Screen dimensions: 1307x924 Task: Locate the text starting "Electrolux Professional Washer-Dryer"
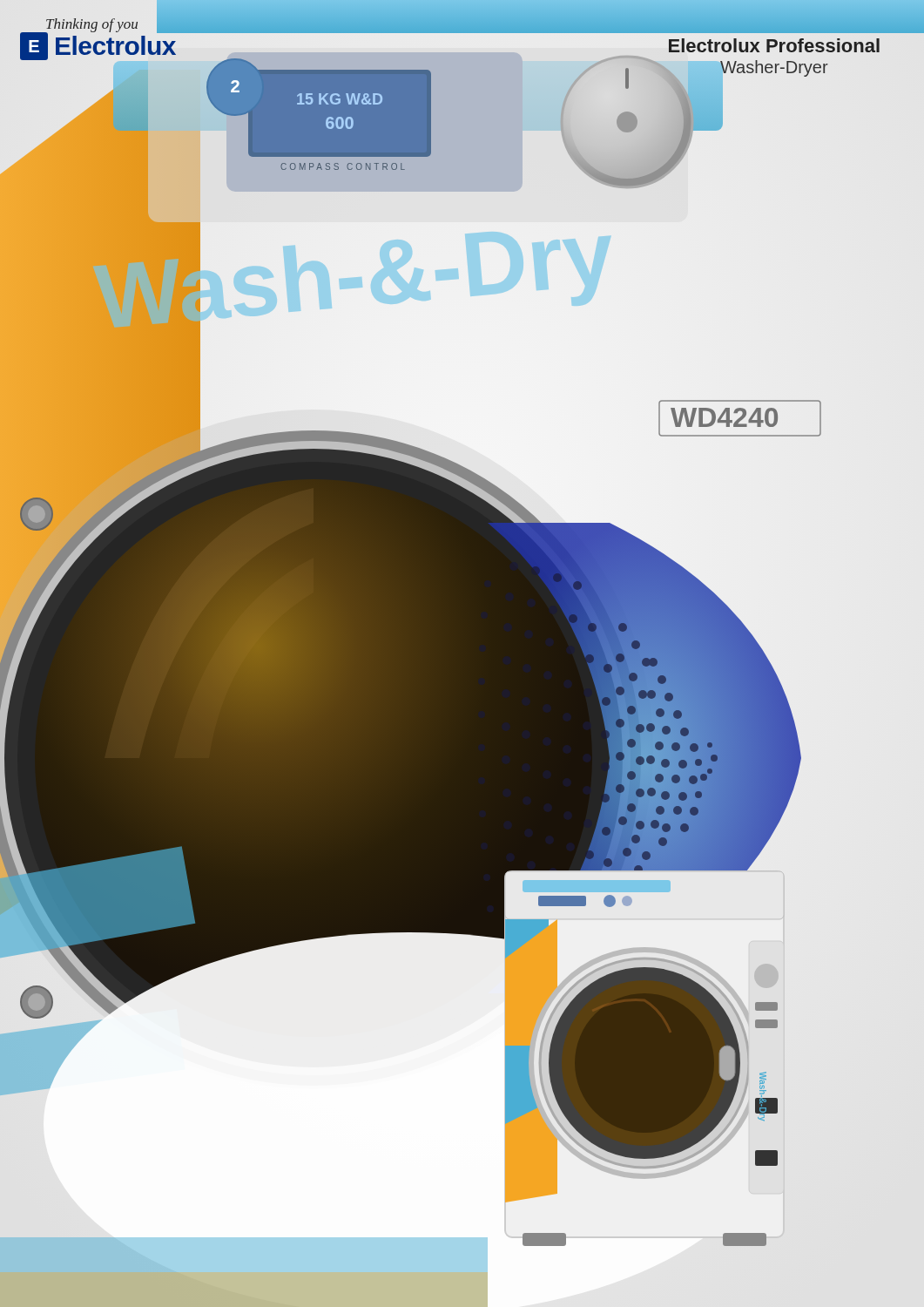point(774,56)
